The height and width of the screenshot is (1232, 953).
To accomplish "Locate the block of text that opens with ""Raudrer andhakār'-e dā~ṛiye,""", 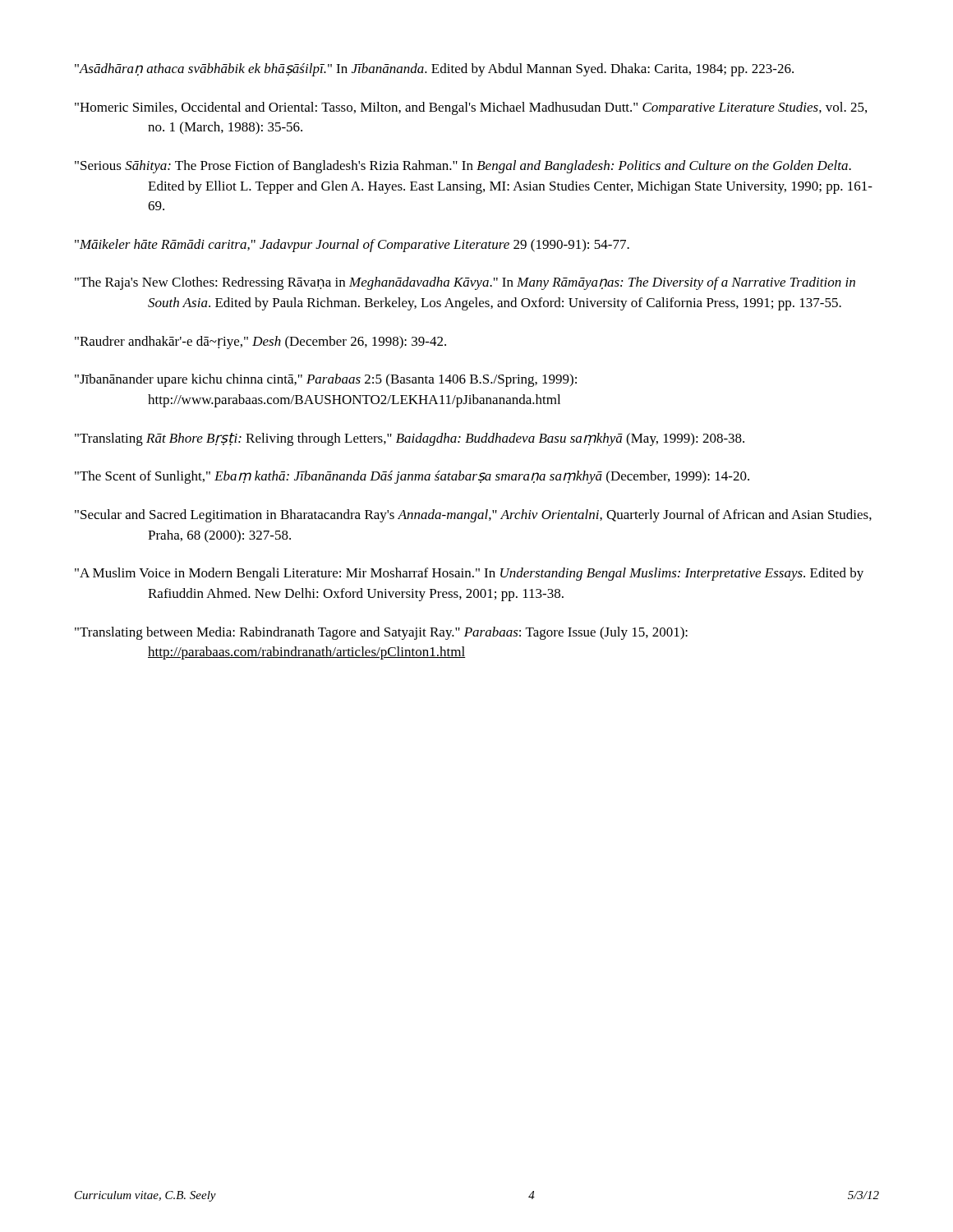I will coord(260,342).
